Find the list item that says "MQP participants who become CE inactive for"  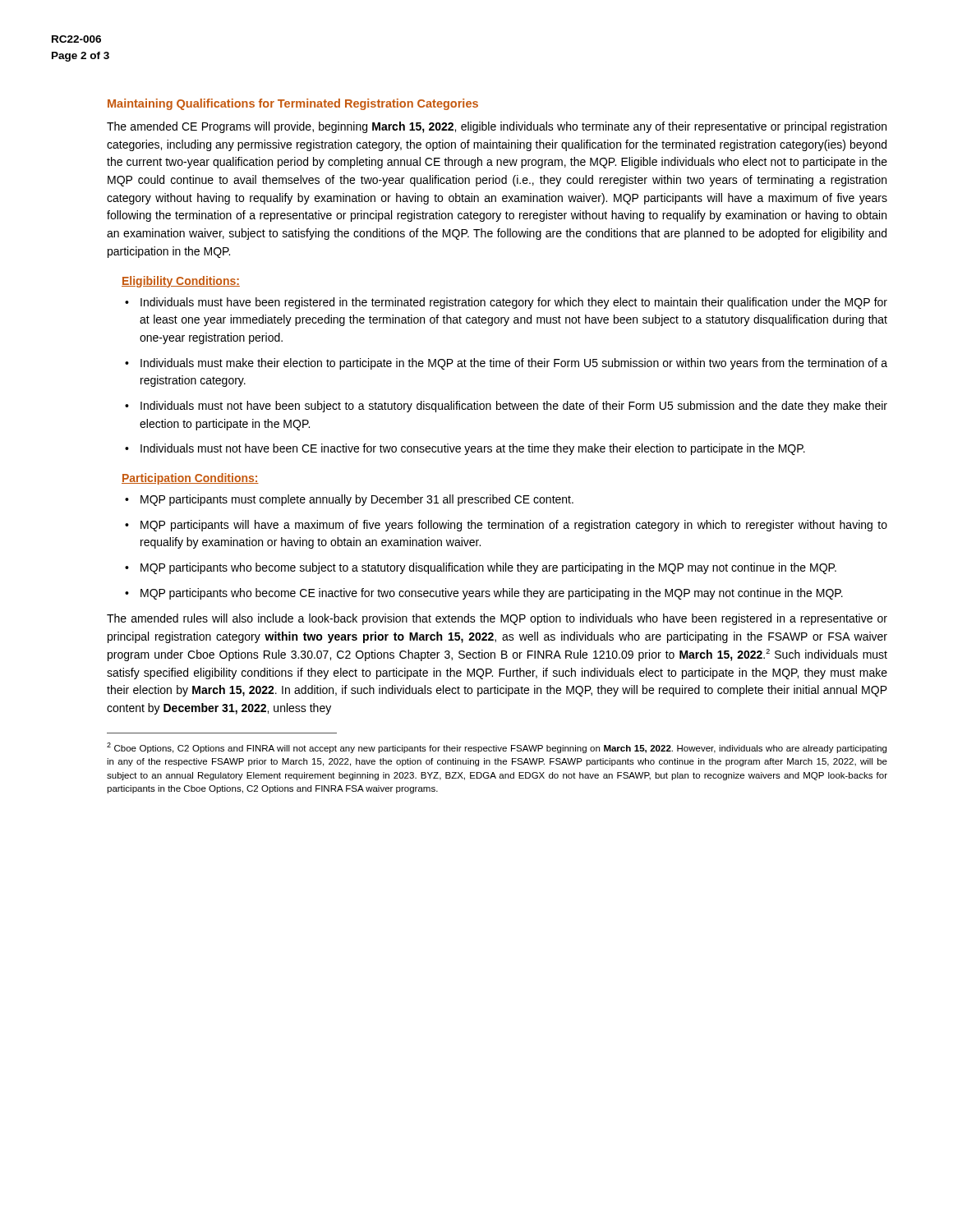click(492, 593)
